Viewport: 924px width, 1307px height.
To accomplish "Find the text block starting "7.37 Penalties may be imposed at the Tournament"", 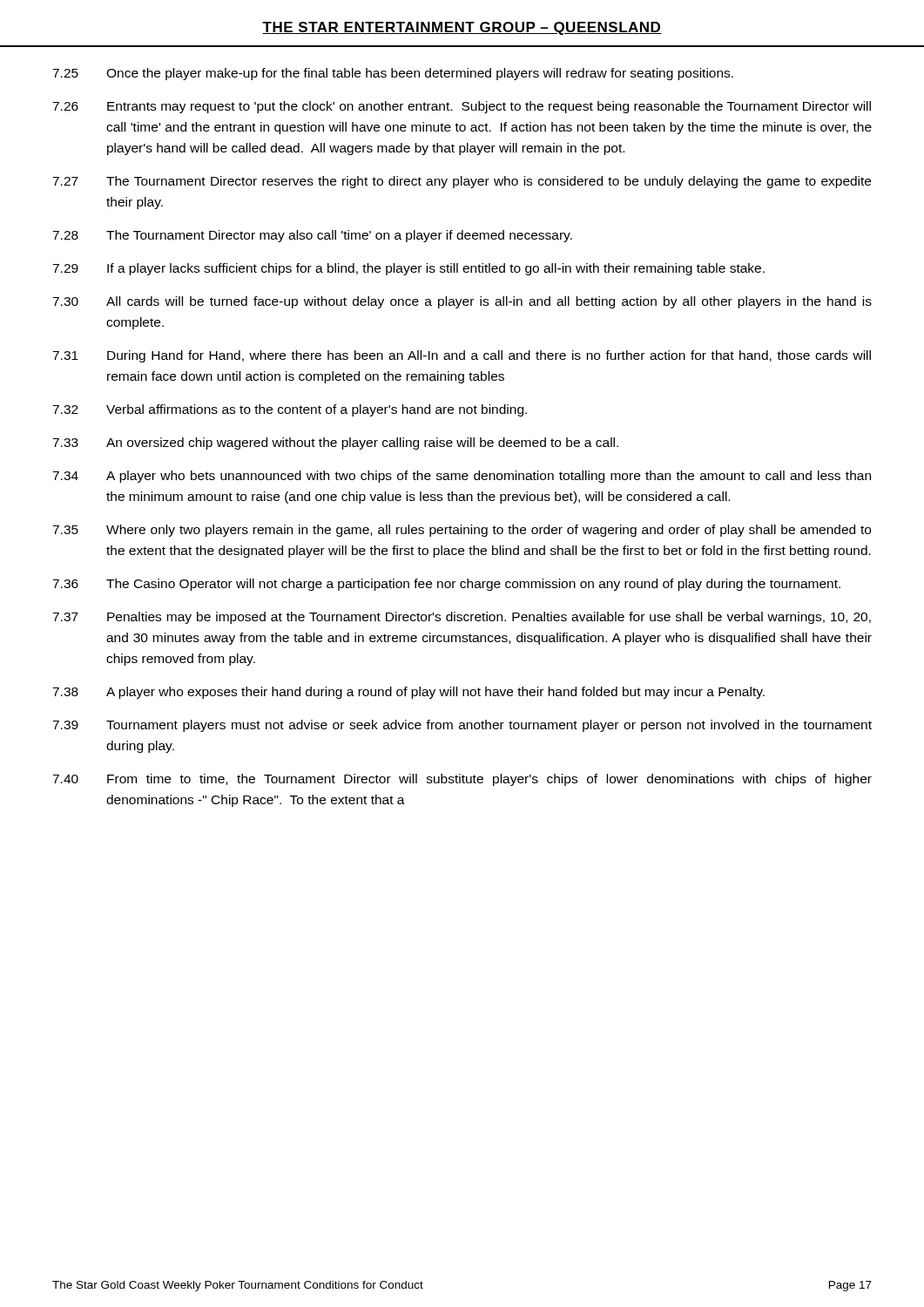I will point(462,638).
